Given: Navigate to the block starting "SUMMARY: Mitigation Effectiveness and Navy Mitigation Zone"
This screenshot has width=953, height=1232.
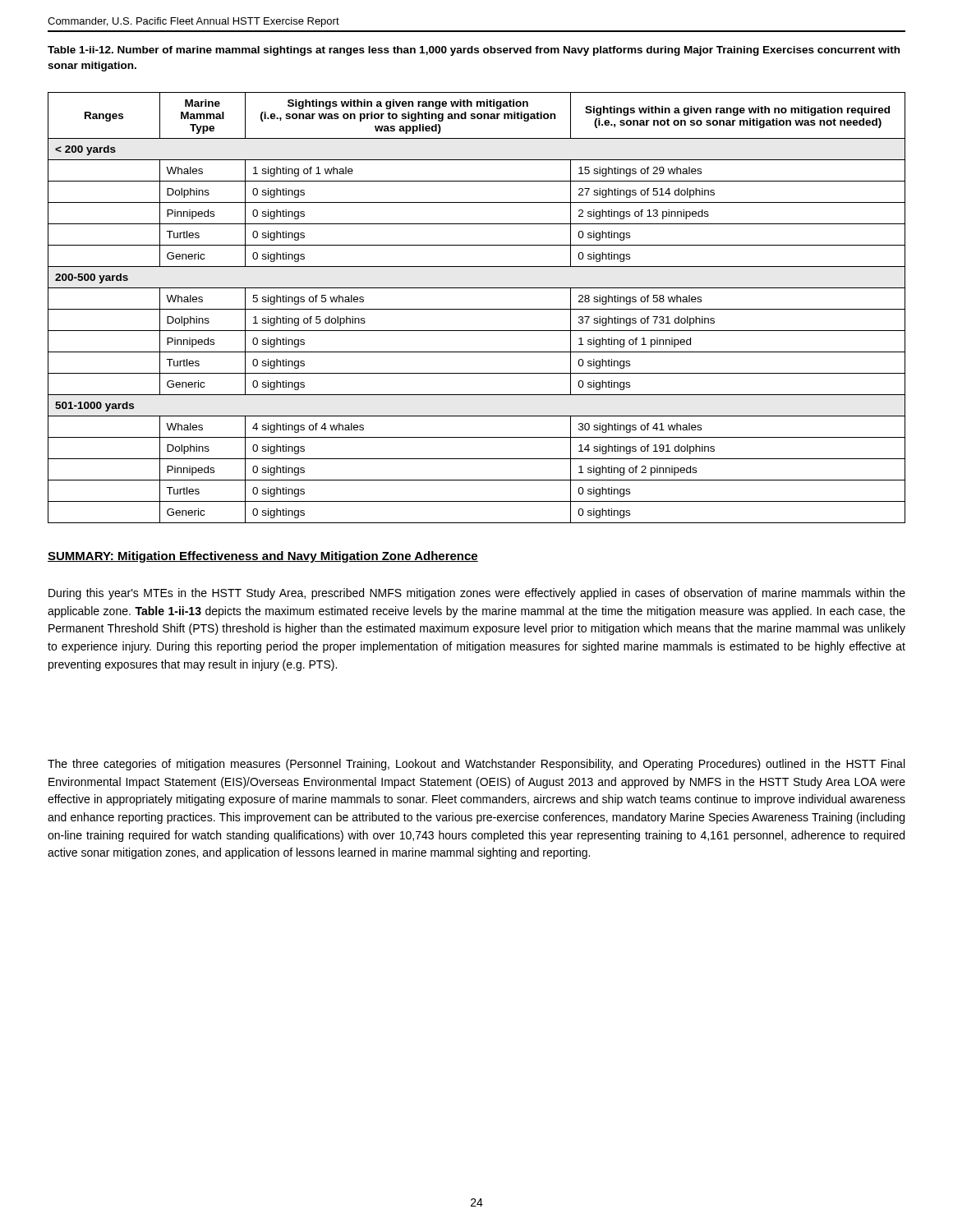Looking at the screenshot, I should tap(476, 556).
